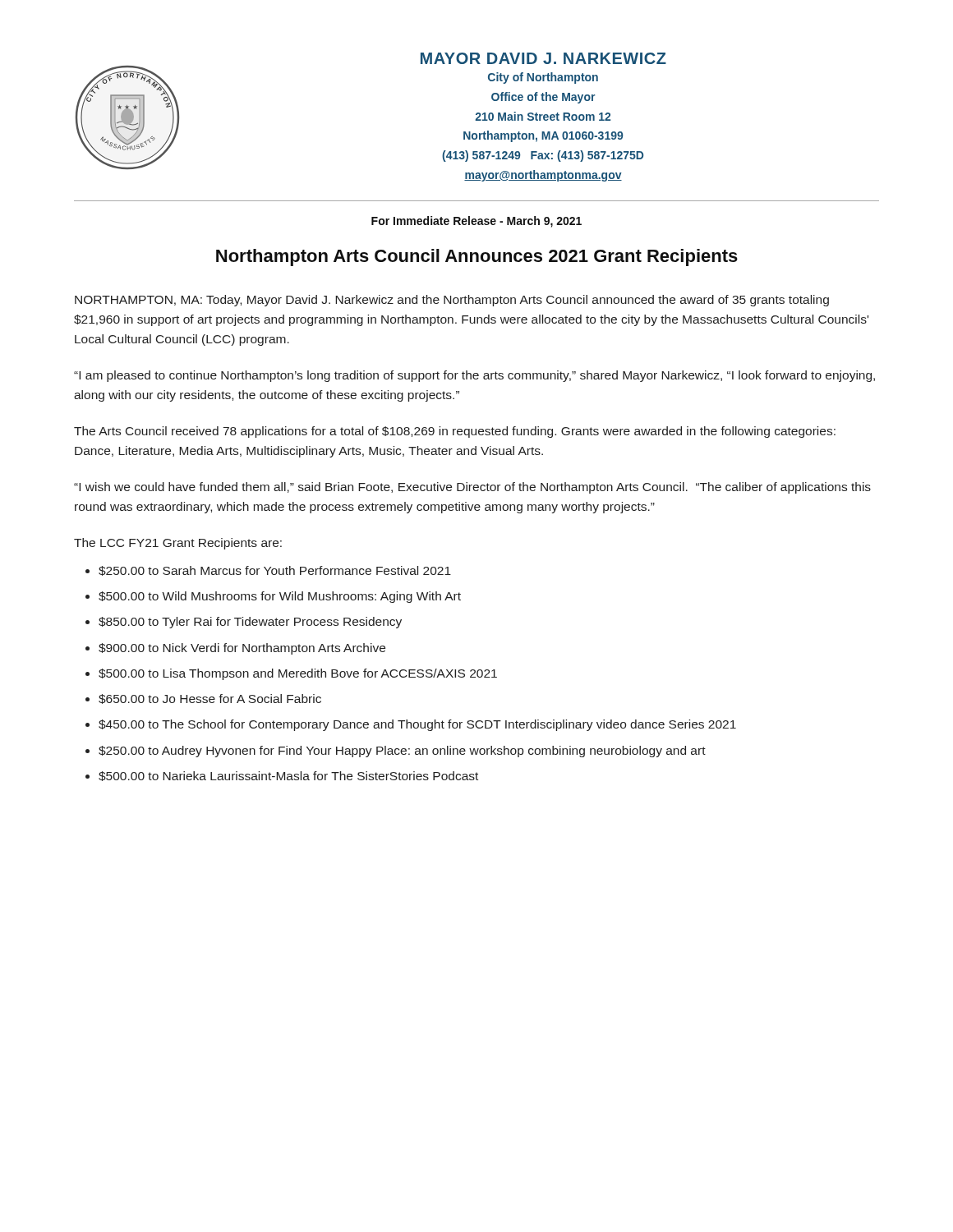This screenshot has height=1232, width=953.
Task: Click the passage that begins "The LCC FY21 Grant Recipients"
Action: [x=178, y=542]
